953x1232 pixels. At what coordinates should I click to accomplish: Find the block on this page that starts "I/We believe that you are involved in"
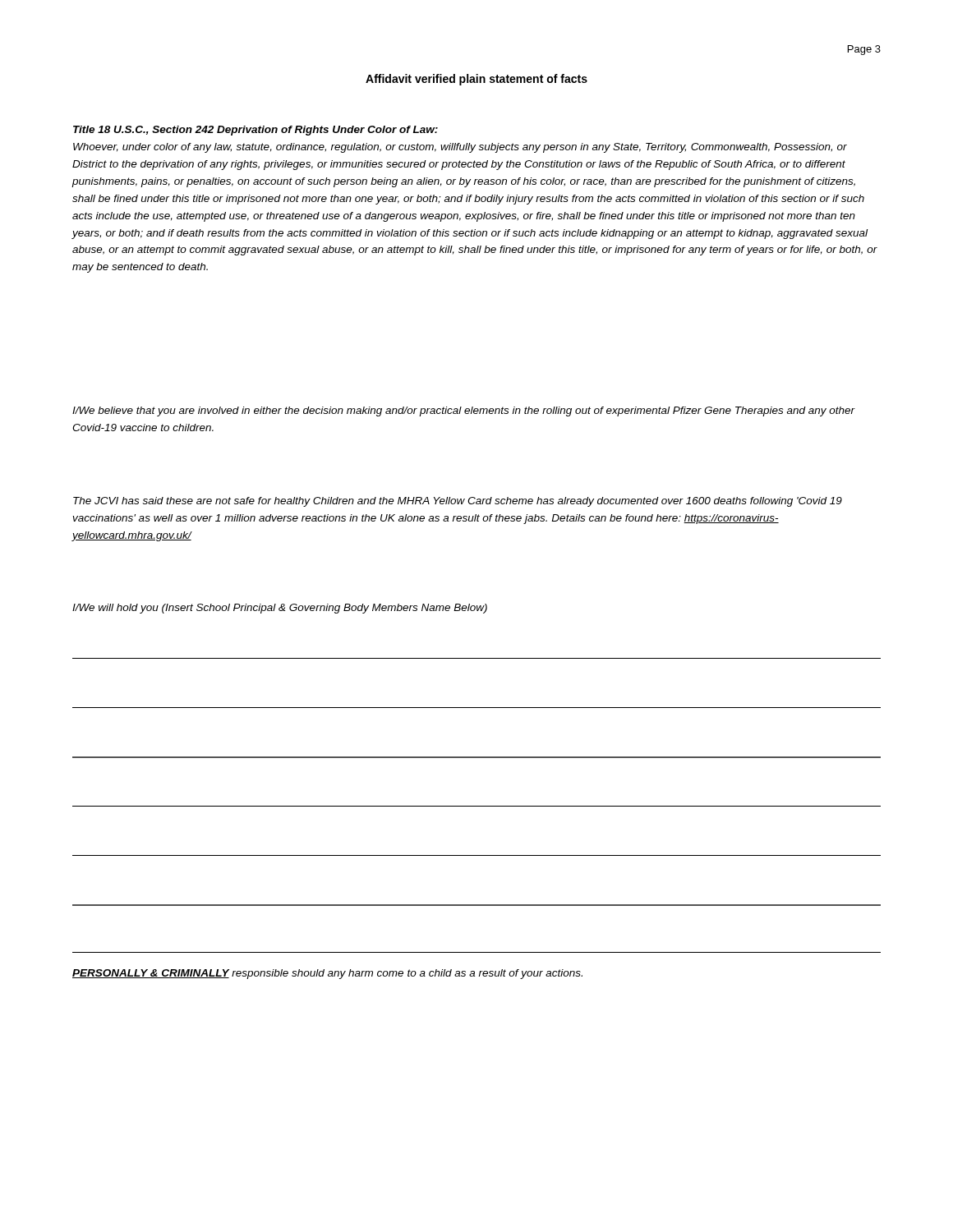tap(463, 419)
